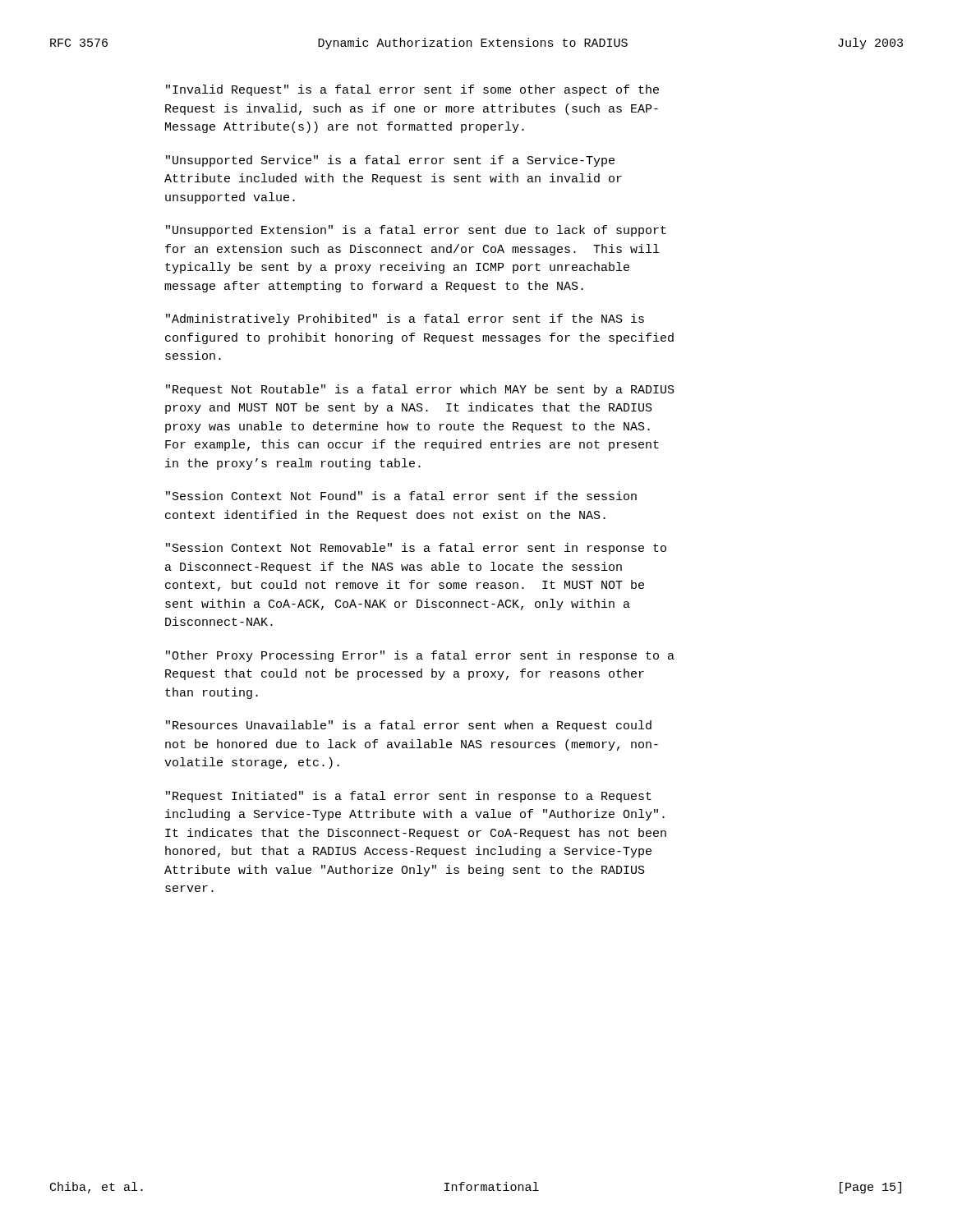
Task: Click on the text block that reads ""Resources Unavailable" is a fatal error sent when"
Action: click(412, 745)
